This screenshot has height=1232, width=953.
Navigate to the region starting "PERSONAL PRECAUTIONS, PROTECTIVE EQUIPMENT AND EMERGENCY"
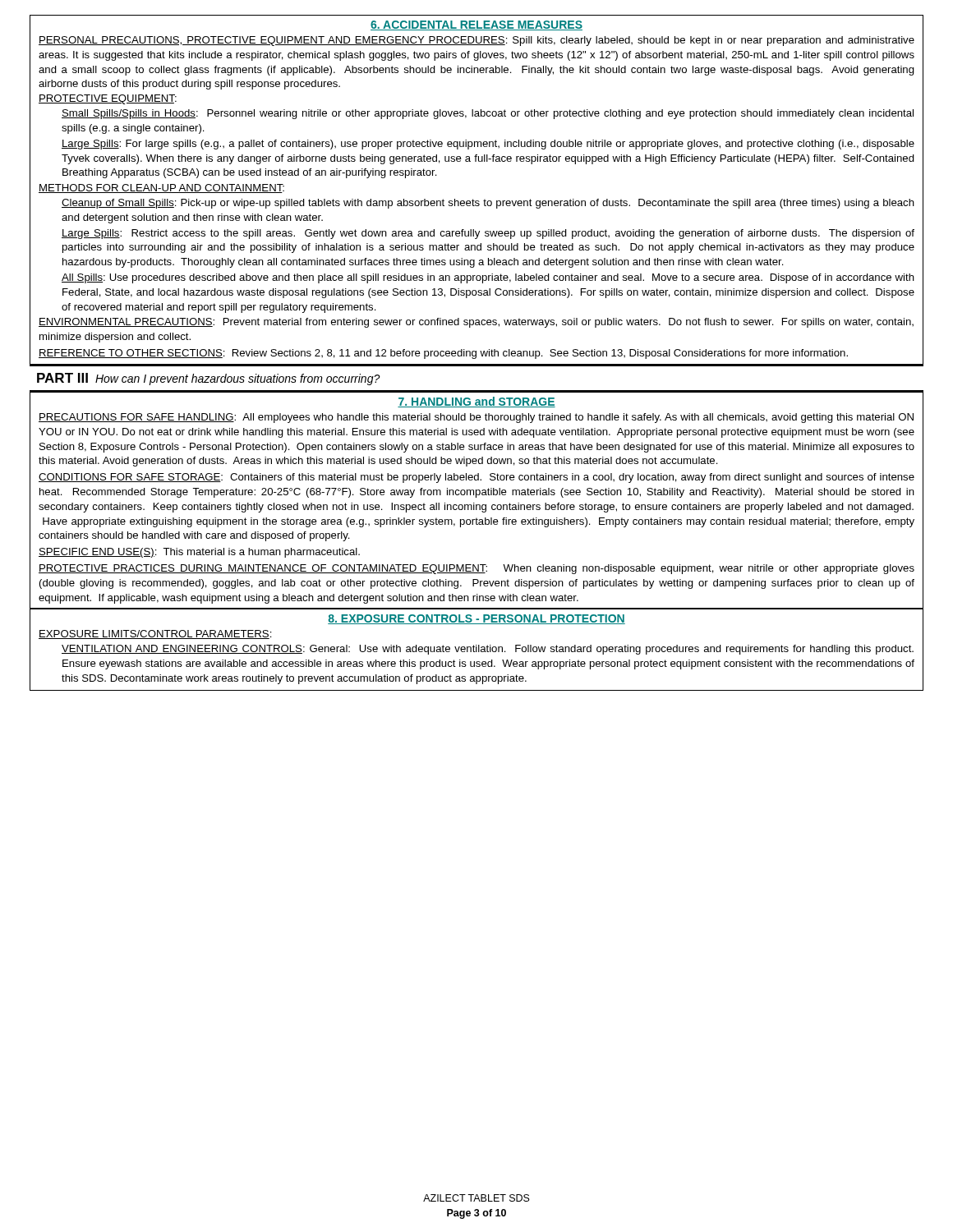tap(476, 69)
